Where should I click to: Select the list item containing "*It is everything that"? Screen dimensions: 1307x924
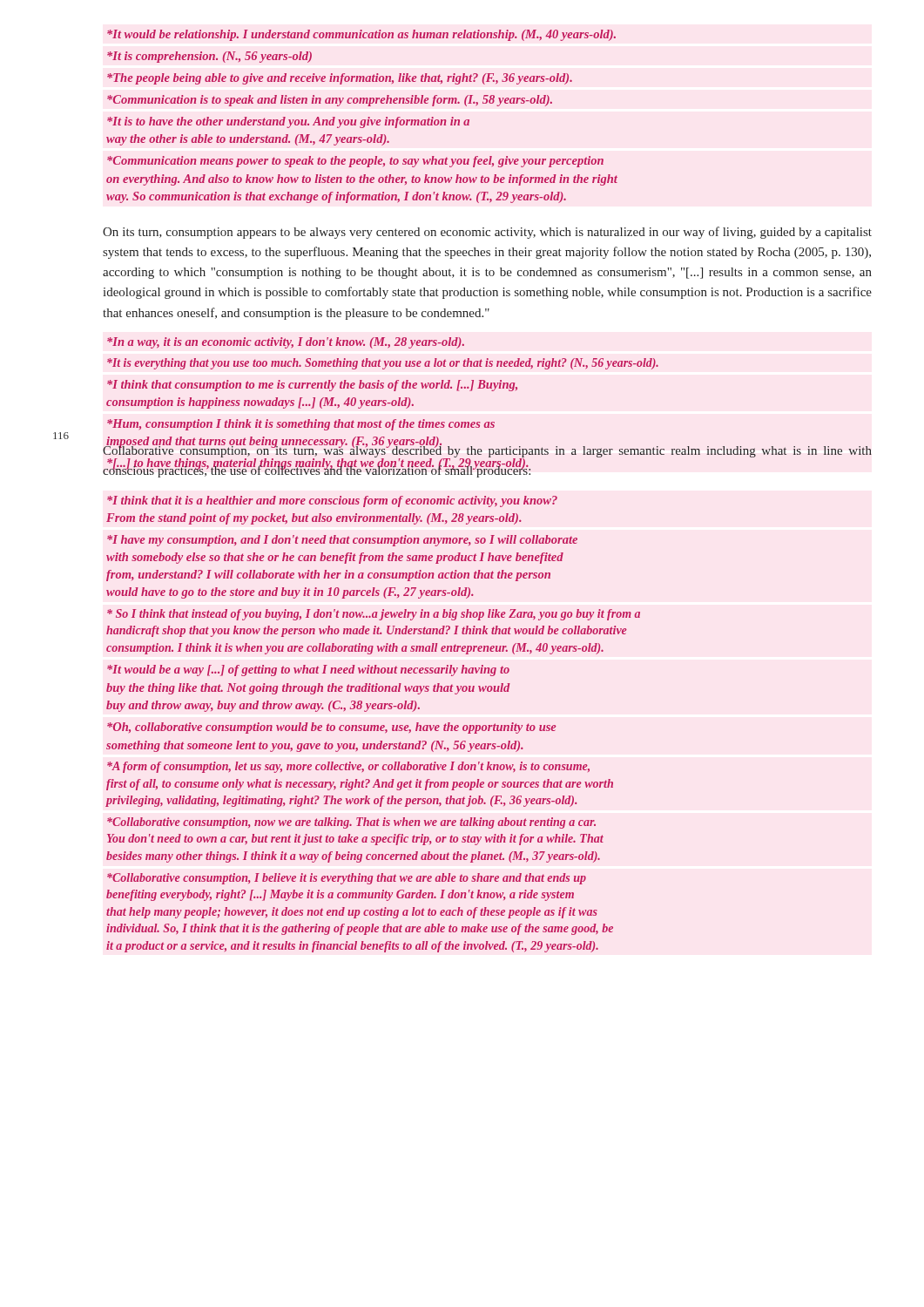point(487,363)
